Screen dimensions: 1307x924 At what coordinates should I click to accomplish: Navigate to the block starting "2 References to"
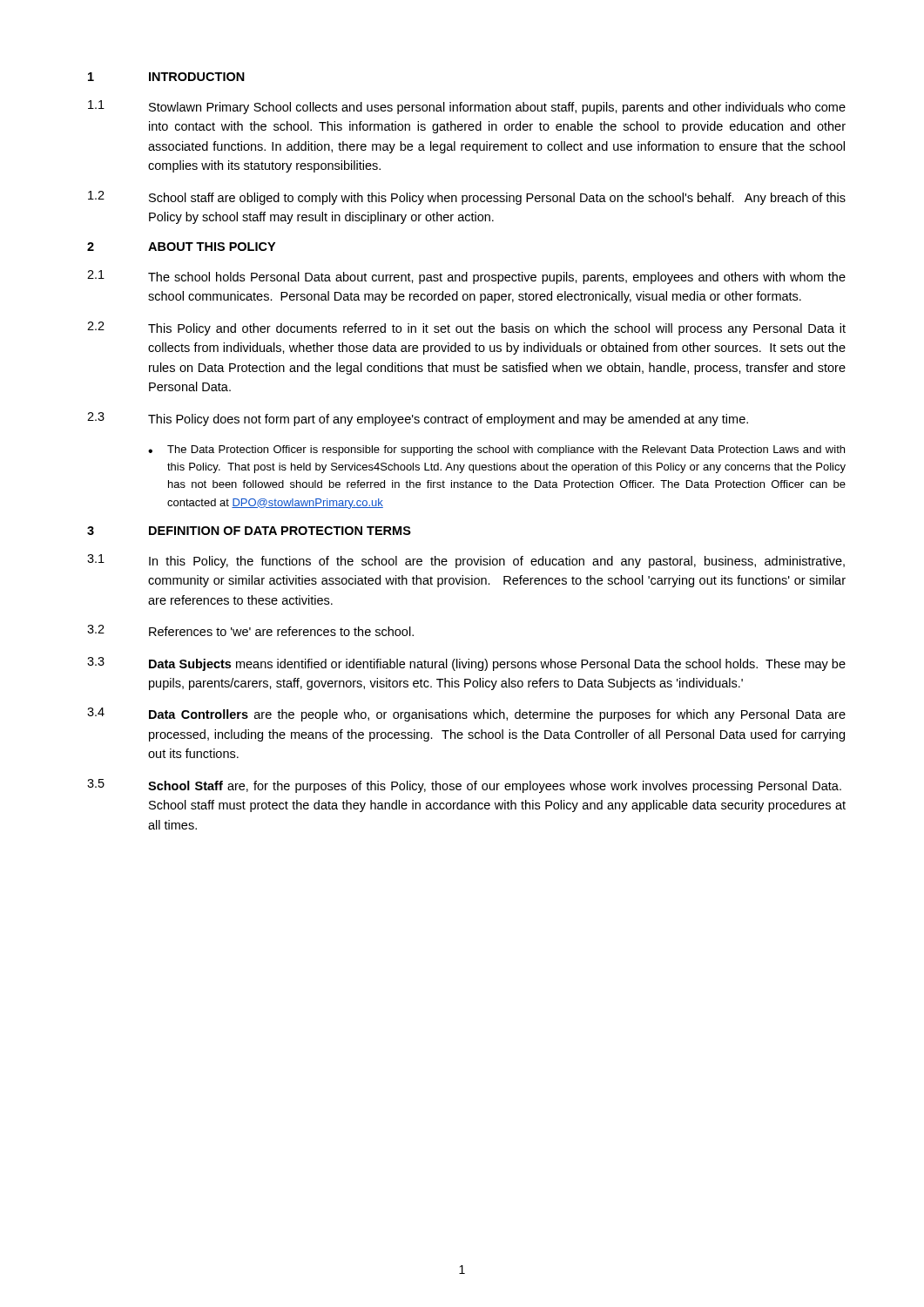[x=250, y=630]
